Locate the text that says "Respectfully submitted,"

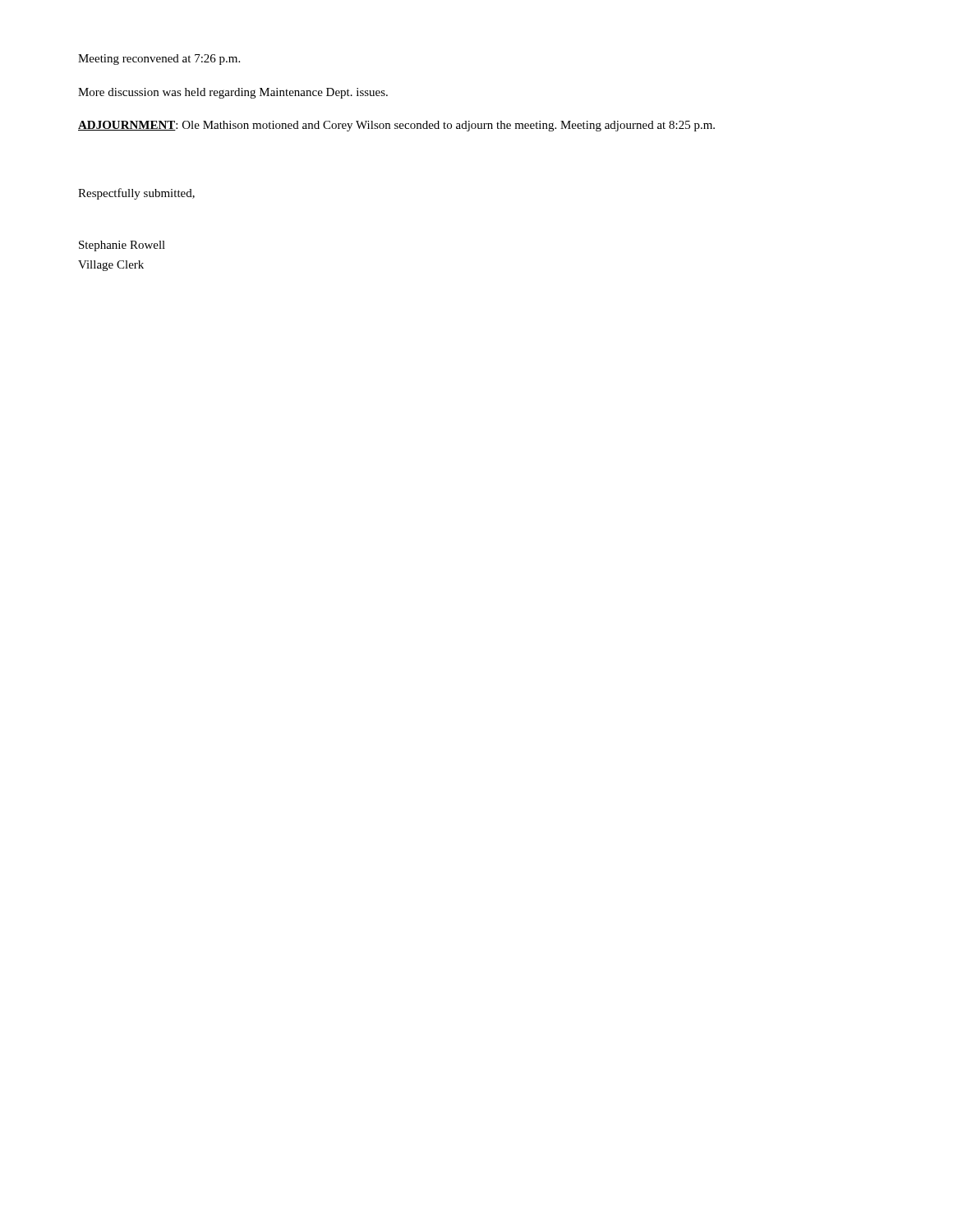[137, 193]
